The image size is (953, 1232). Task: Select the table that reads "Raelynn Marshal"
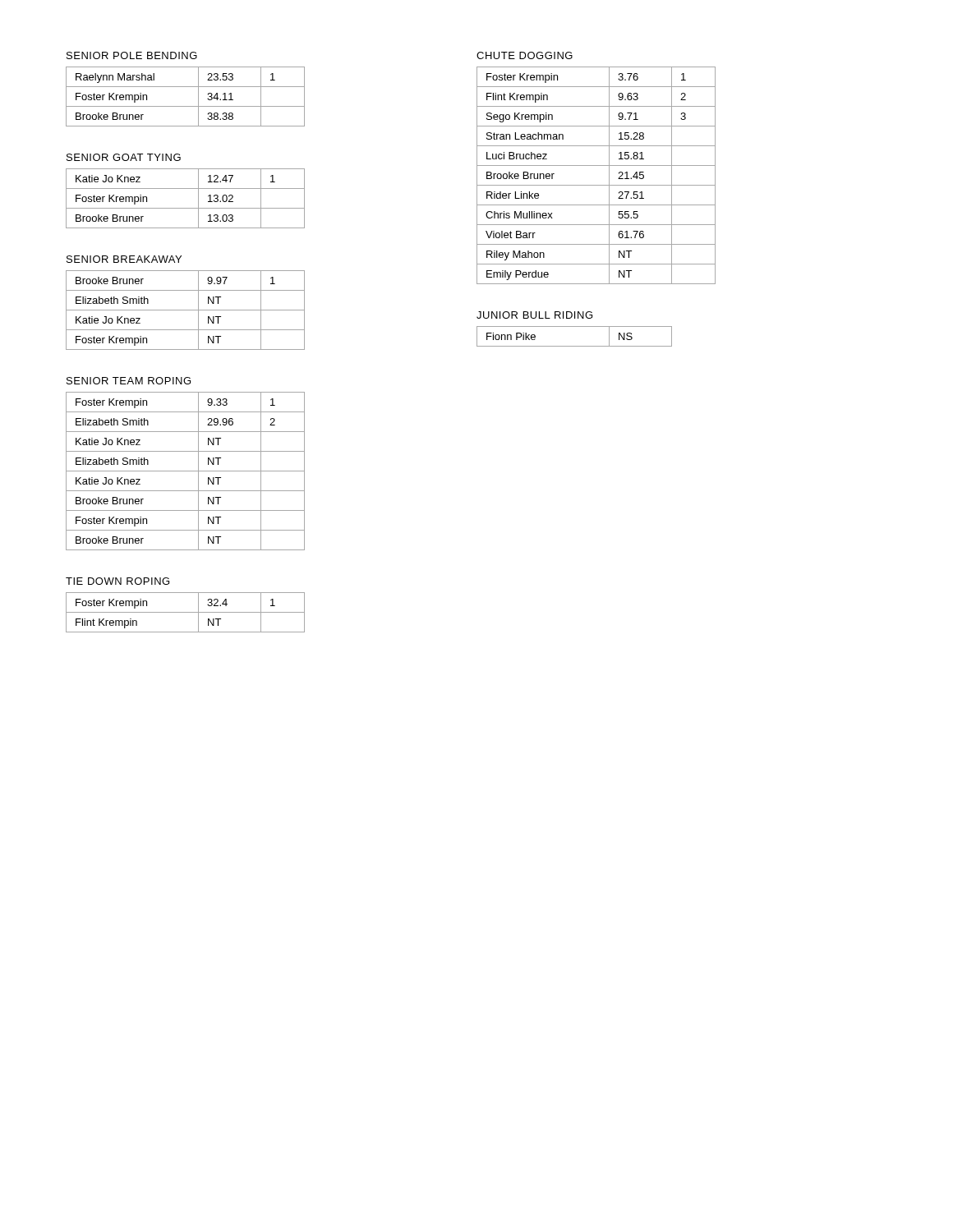[x=246, y=97]
